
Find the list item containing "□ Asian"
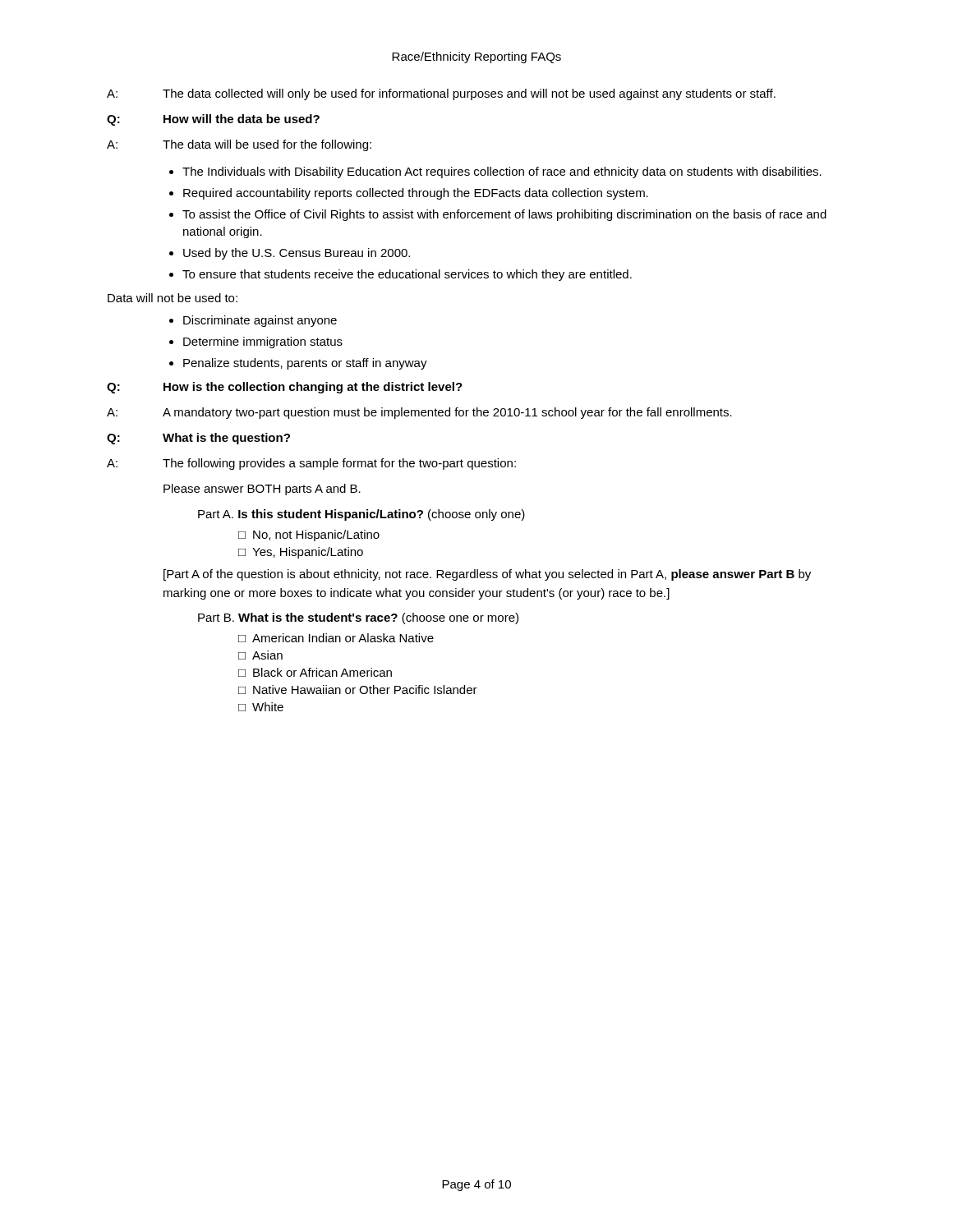pos(261,655)
